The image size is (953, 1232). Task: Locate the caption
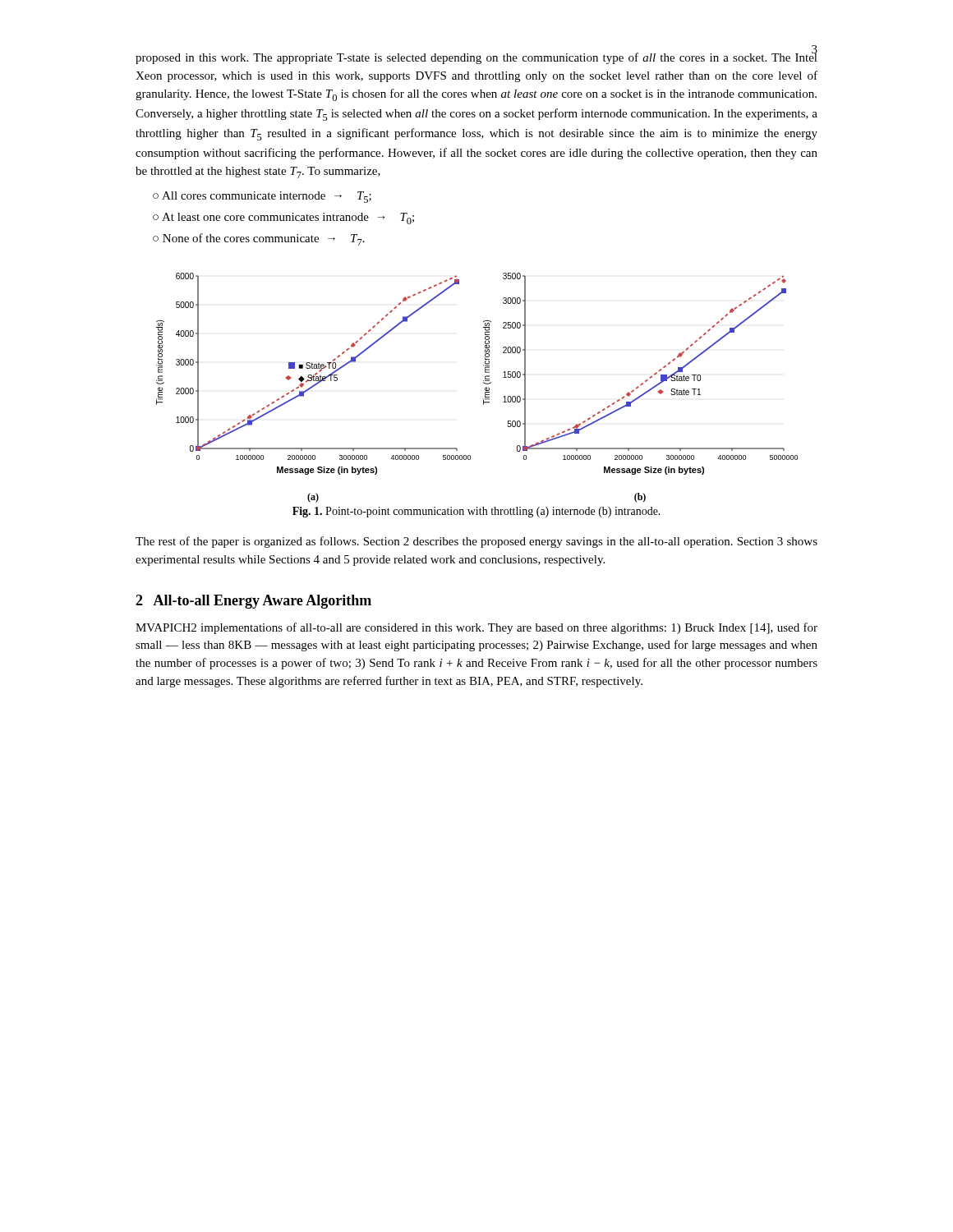coord(476,511)
